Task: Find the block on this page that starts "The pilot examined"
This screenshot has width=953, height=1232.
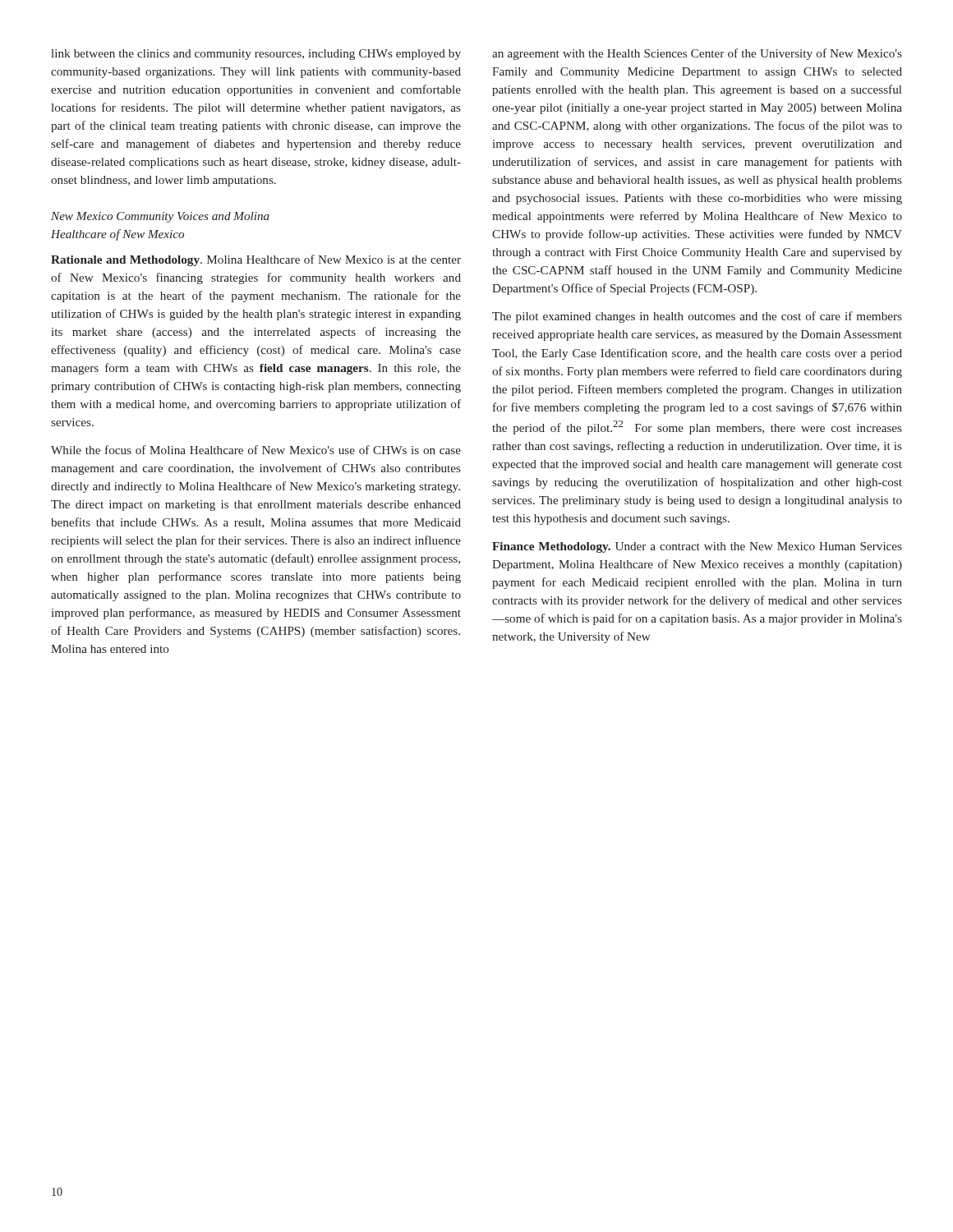Action: pos(697,417)
